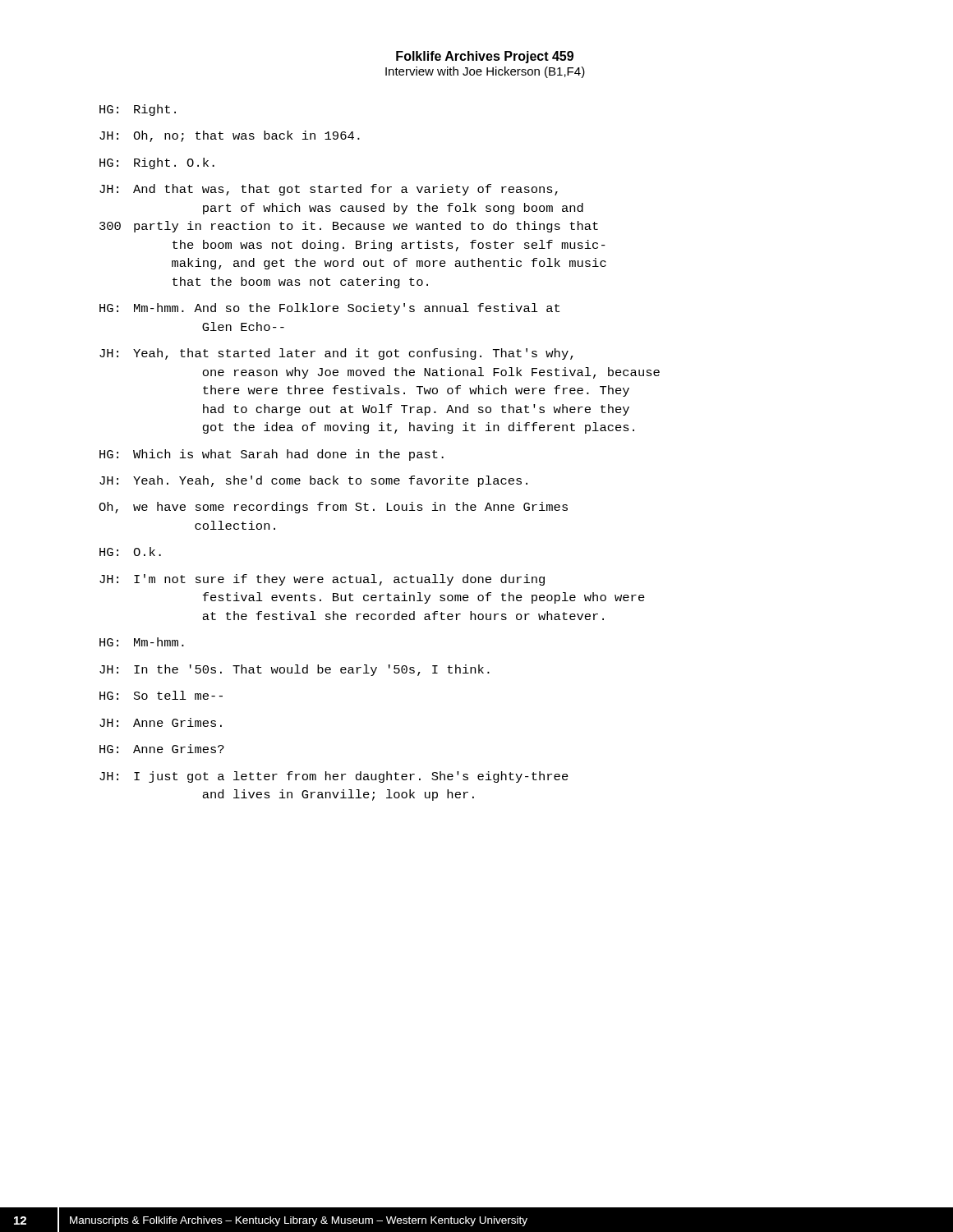Select the text block with the text "JH: I'm not sure if they were actual,"
This screenshot has height=1232, width=953.
click(485, 598)
